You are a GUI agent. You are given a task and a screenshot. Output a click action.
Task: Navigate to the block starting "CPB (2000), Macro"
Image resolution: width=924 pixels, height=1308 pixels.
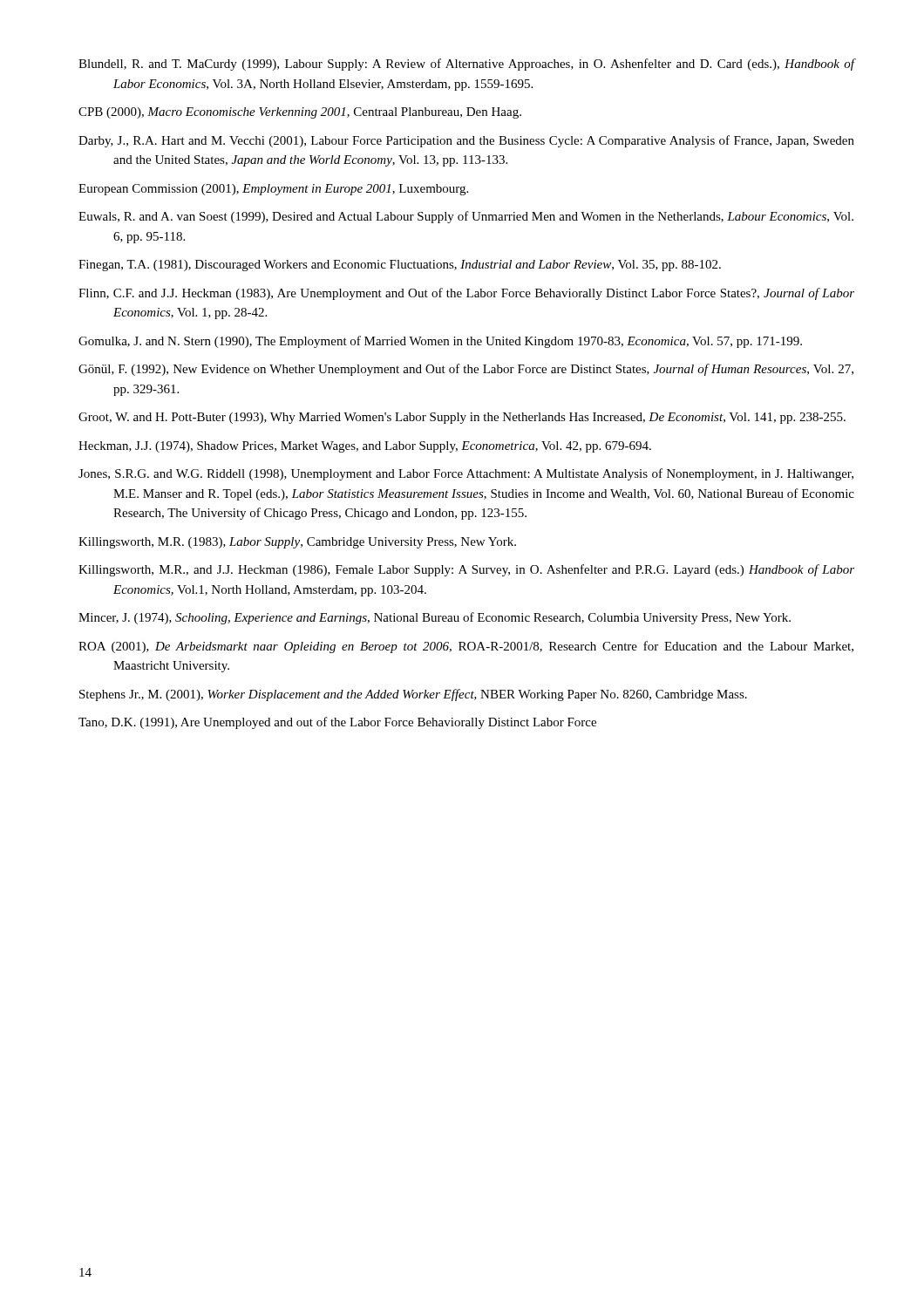coord(300,112)
